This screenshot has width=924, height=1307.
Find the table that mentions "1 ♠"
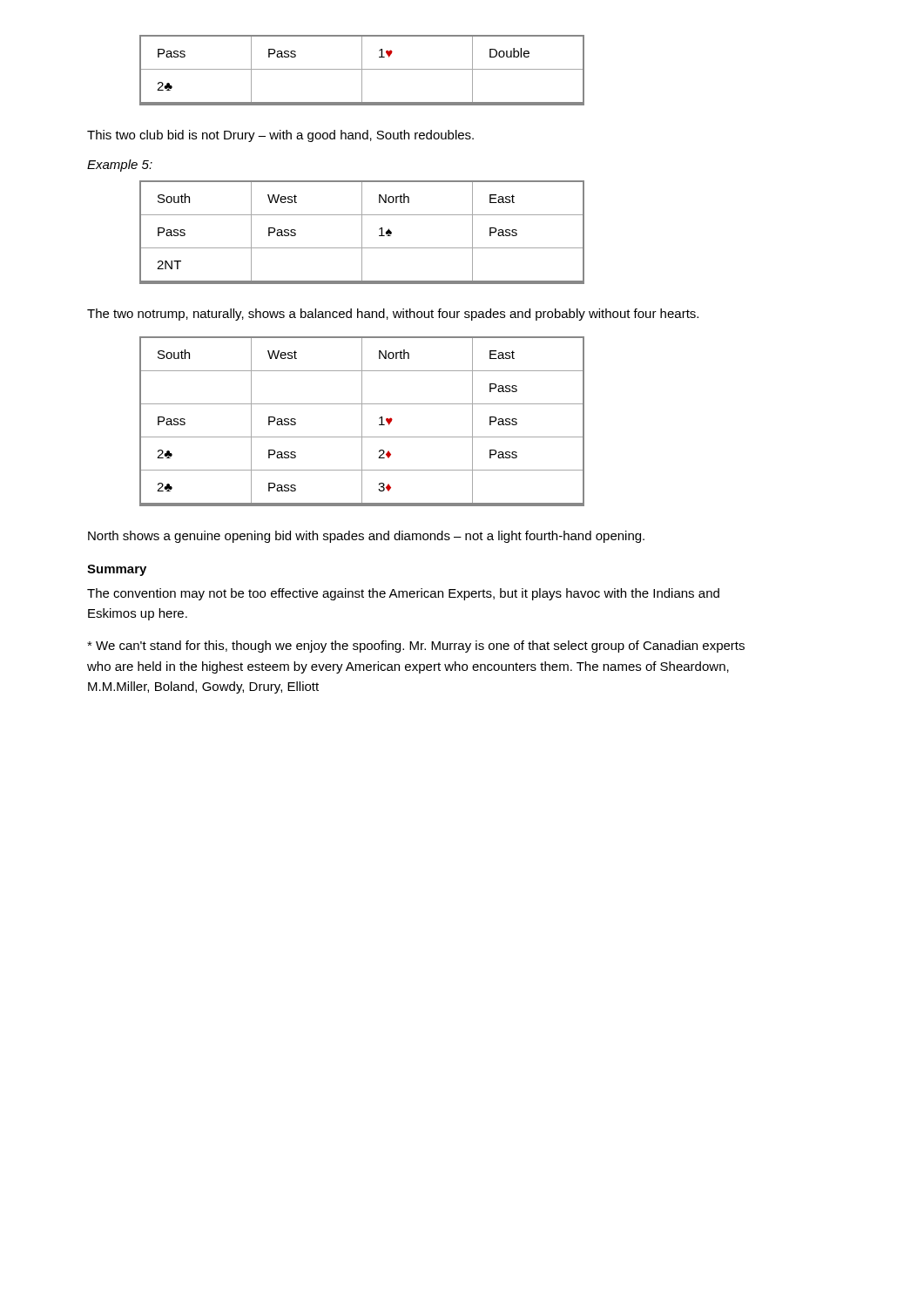coord(427,232)
